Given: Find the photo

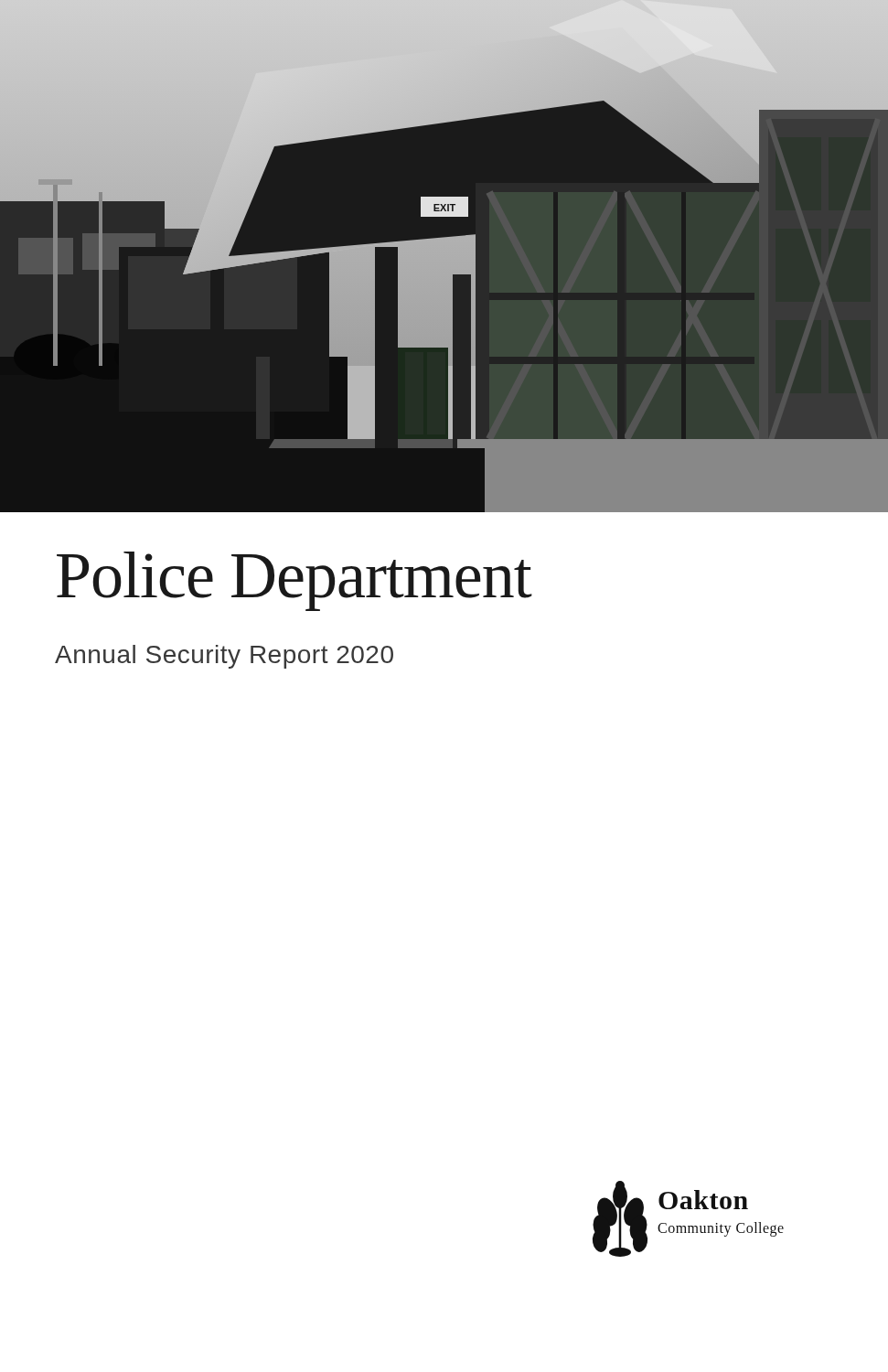Looking at the screenshot, I should pyautogui.click(x=444, y=256).
